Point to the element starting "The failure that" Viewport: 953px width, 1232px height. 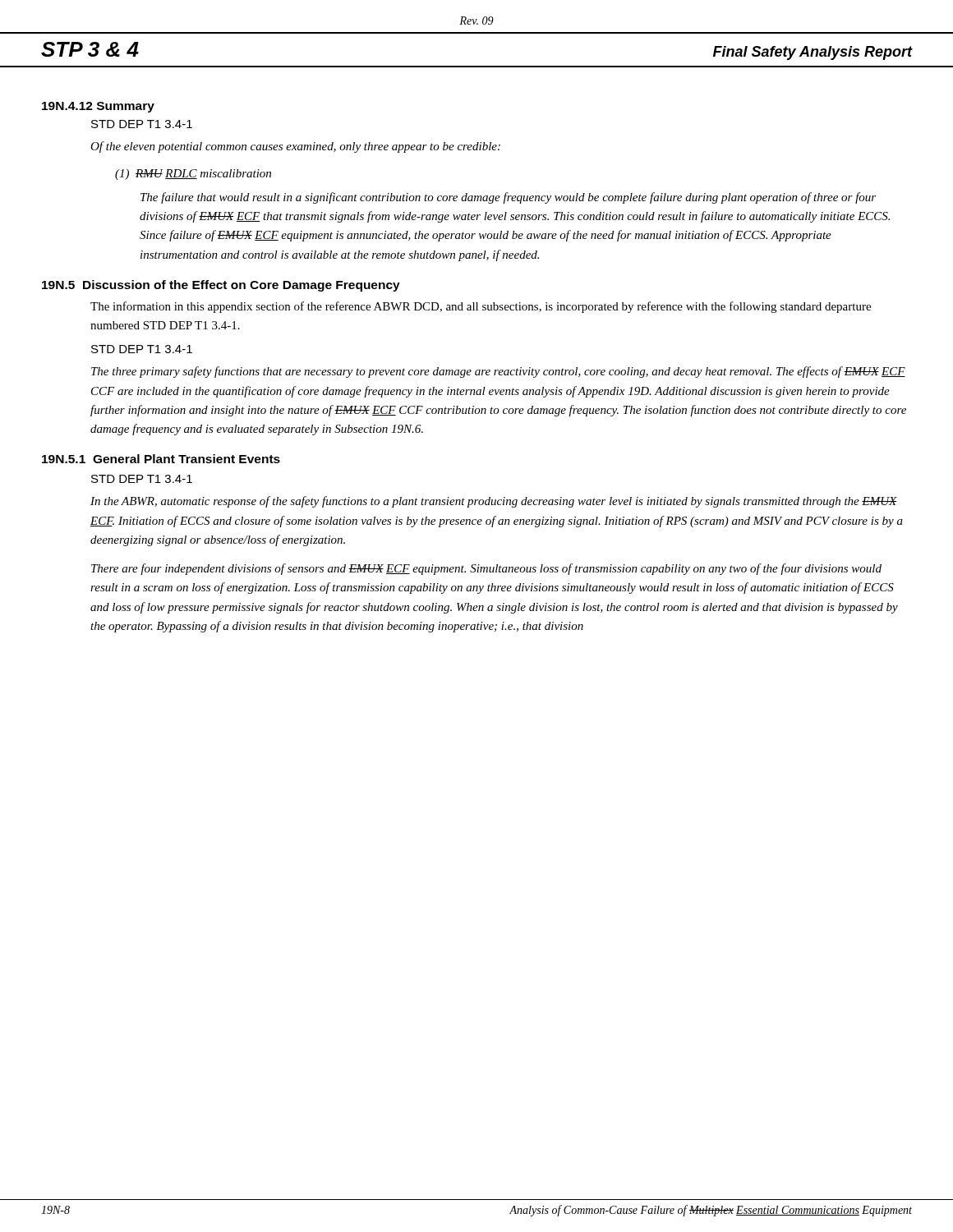pos(515,226)
